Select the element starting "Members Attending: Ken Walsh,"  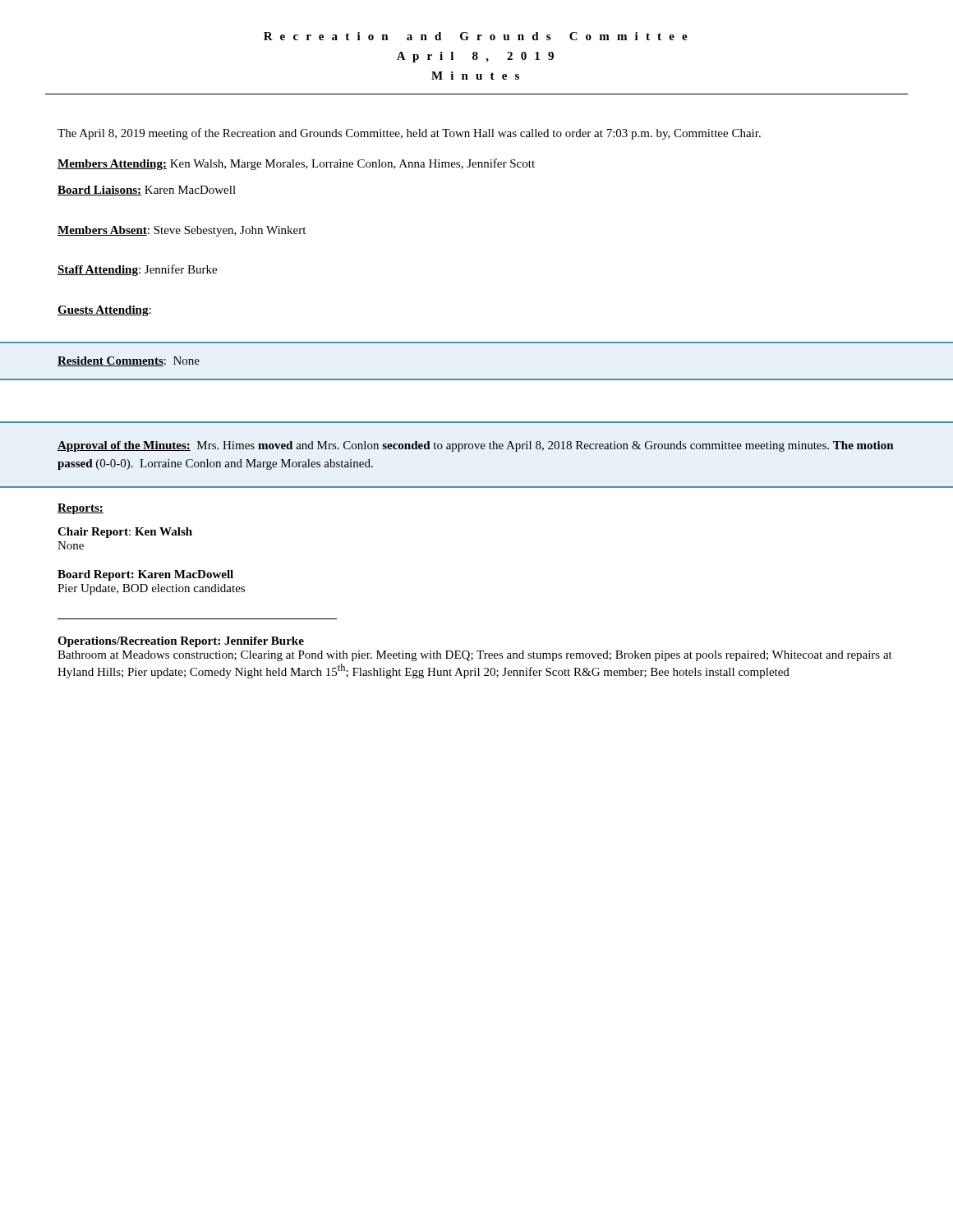coord(296,163)
